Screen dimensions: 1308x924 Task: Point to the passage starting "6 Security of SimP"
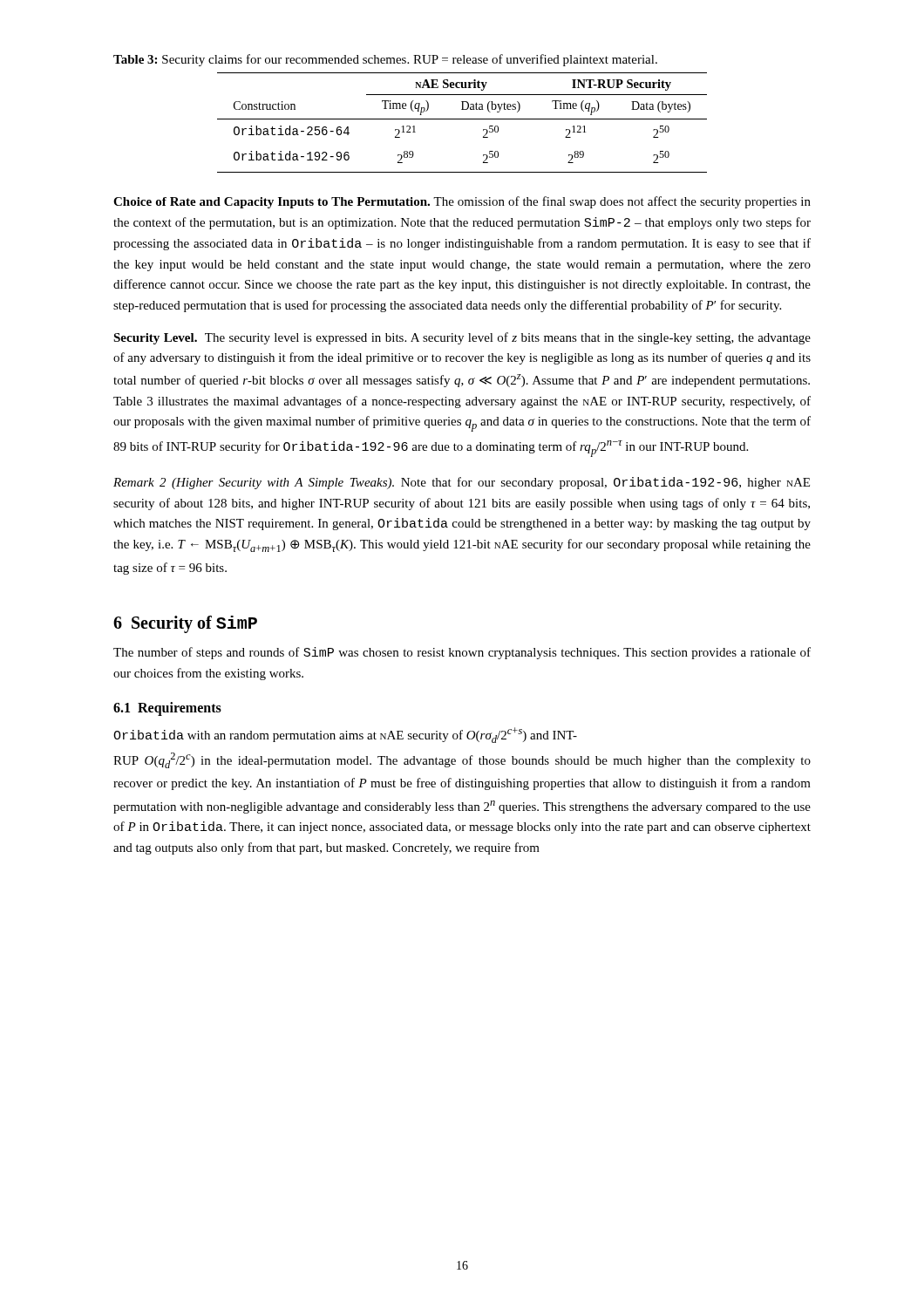pos(186,624)
